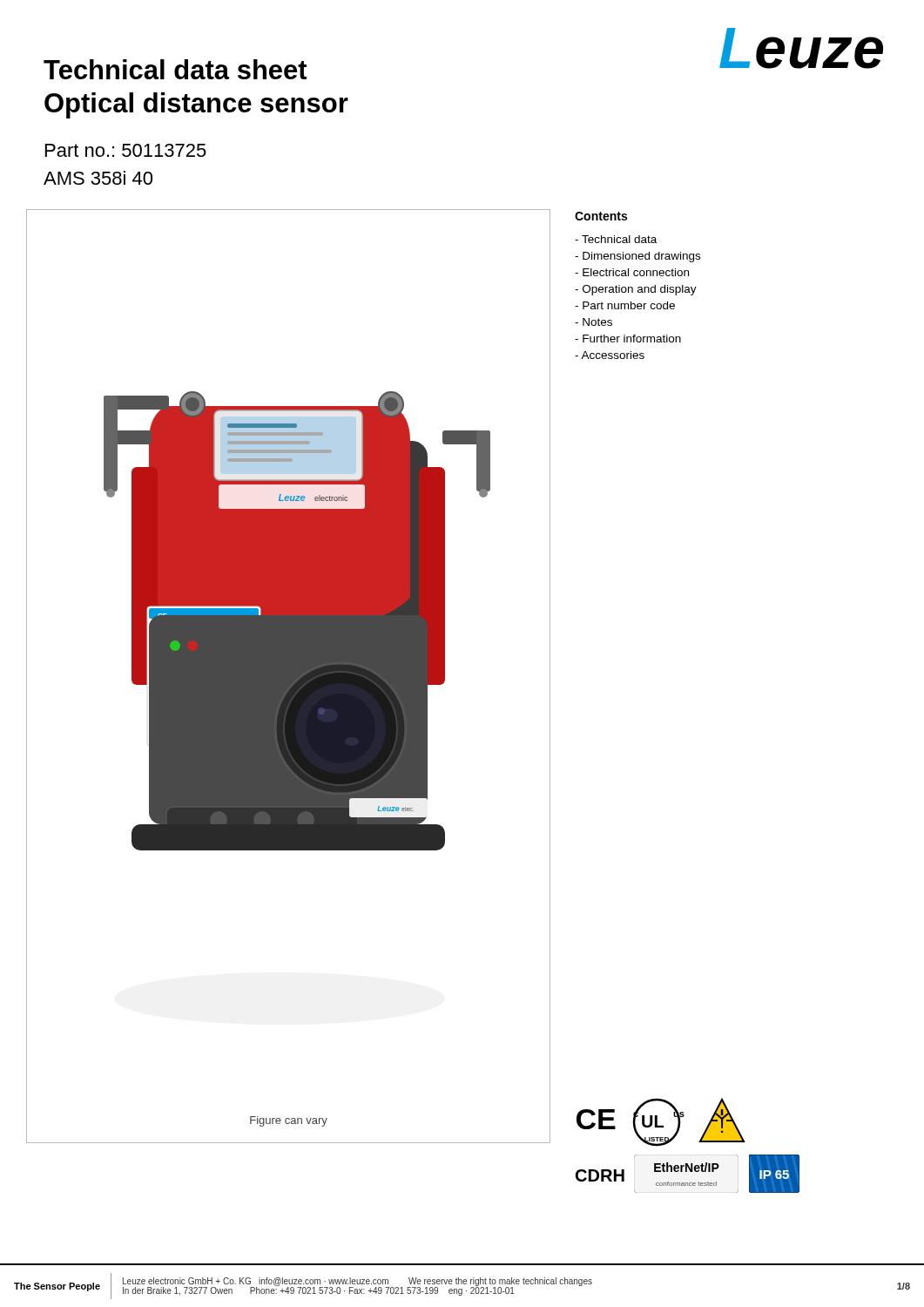Image resolution: width=924 pixels, height=1307 pixels.
Task: Locate the text "Part no.: 50113725"
Action: (x=125, y=150)
